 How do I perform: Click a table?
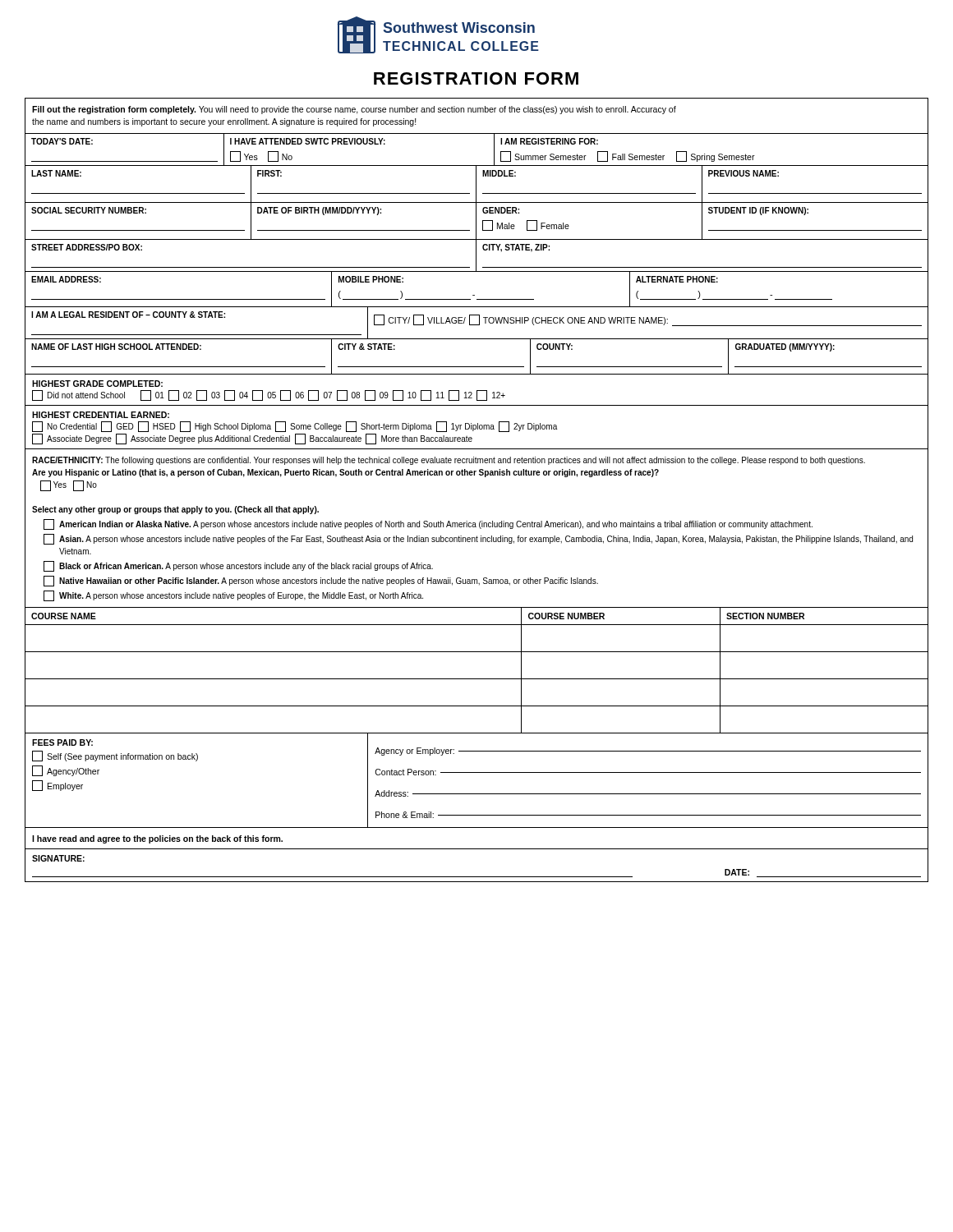(476, 671)
